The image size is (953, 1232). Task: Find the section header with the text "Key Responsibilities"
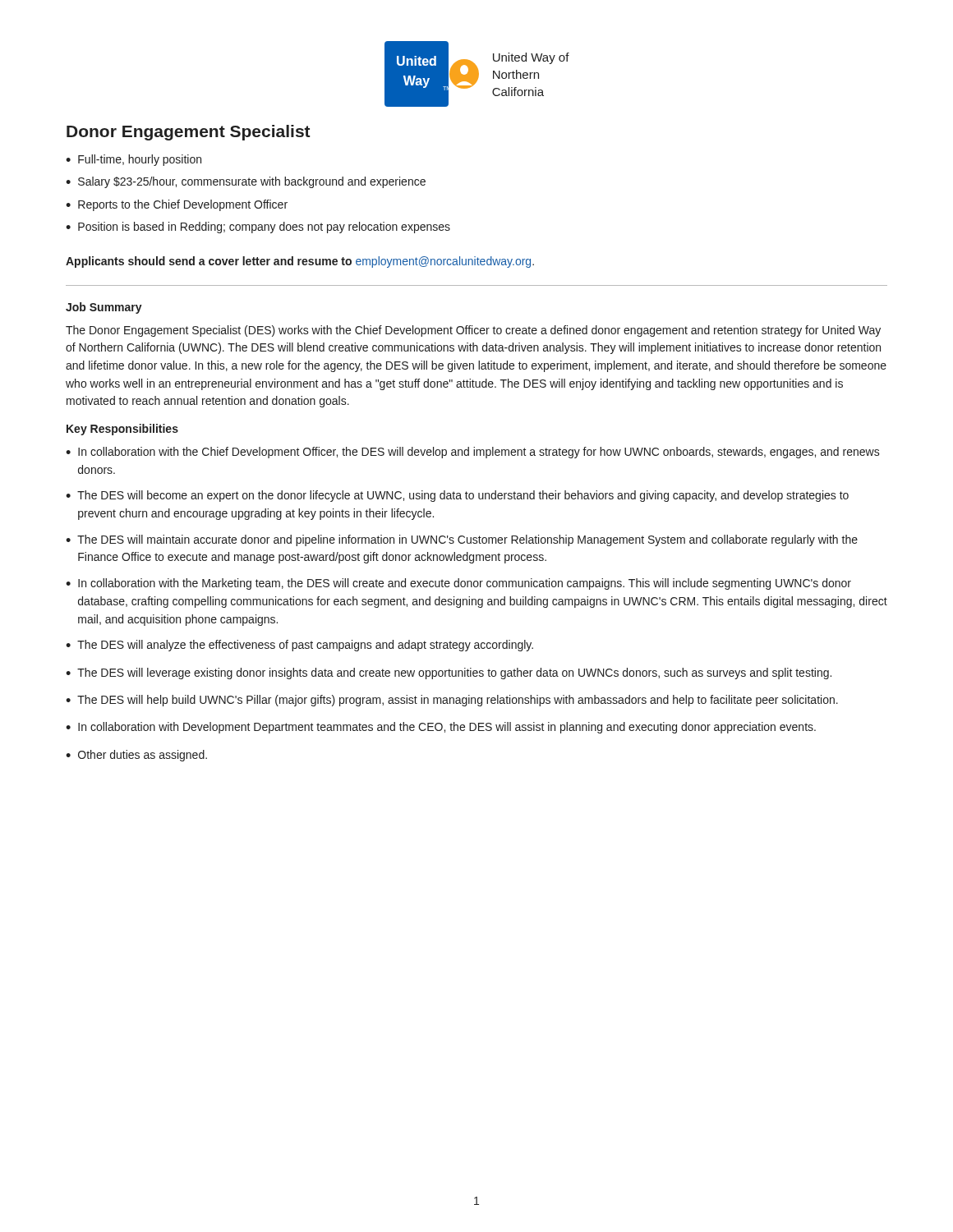click(x=122, y=429)
